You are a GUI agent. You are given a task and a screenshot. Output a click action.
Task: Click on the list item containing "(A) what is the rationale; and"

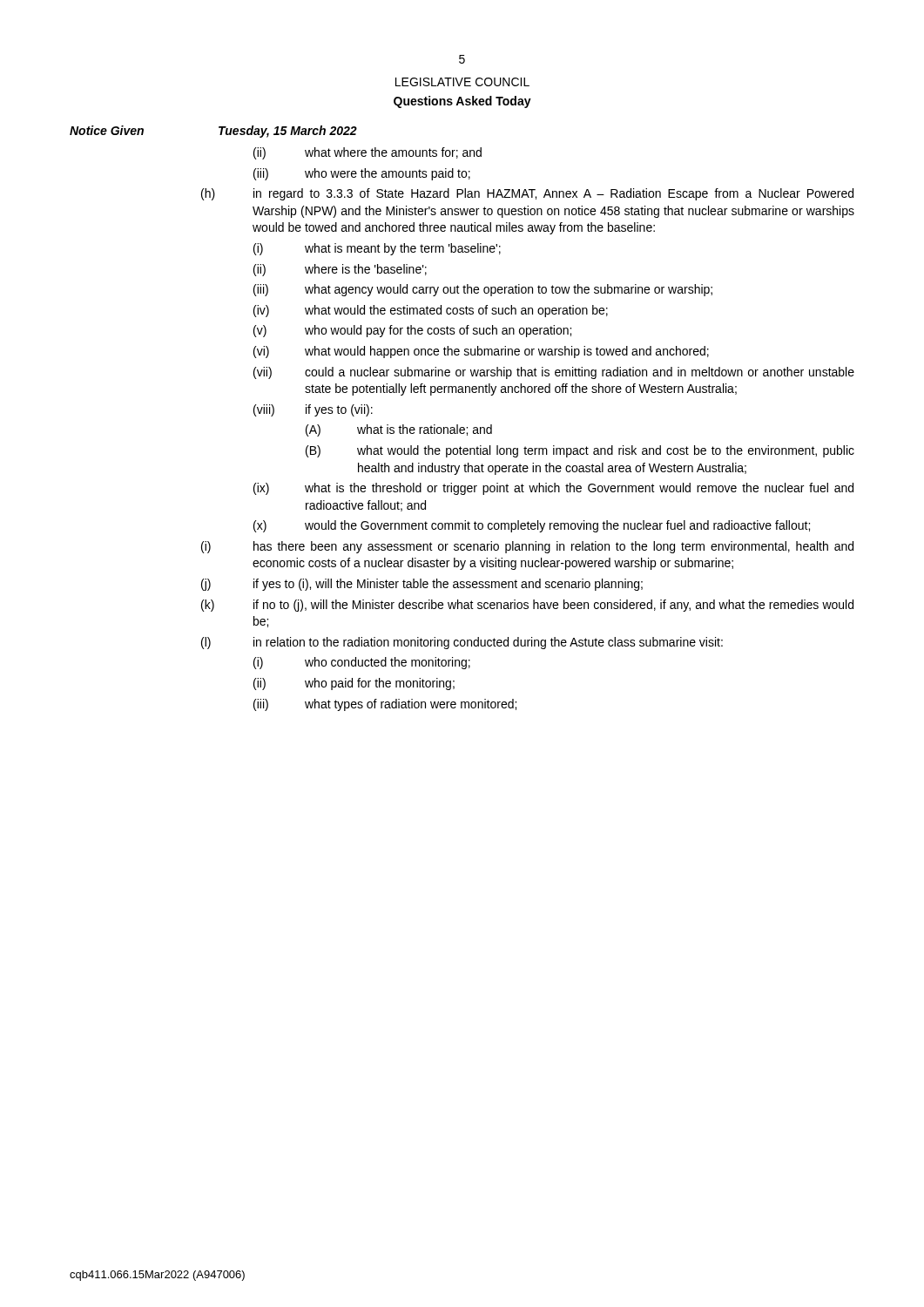[x=399, y=430]
